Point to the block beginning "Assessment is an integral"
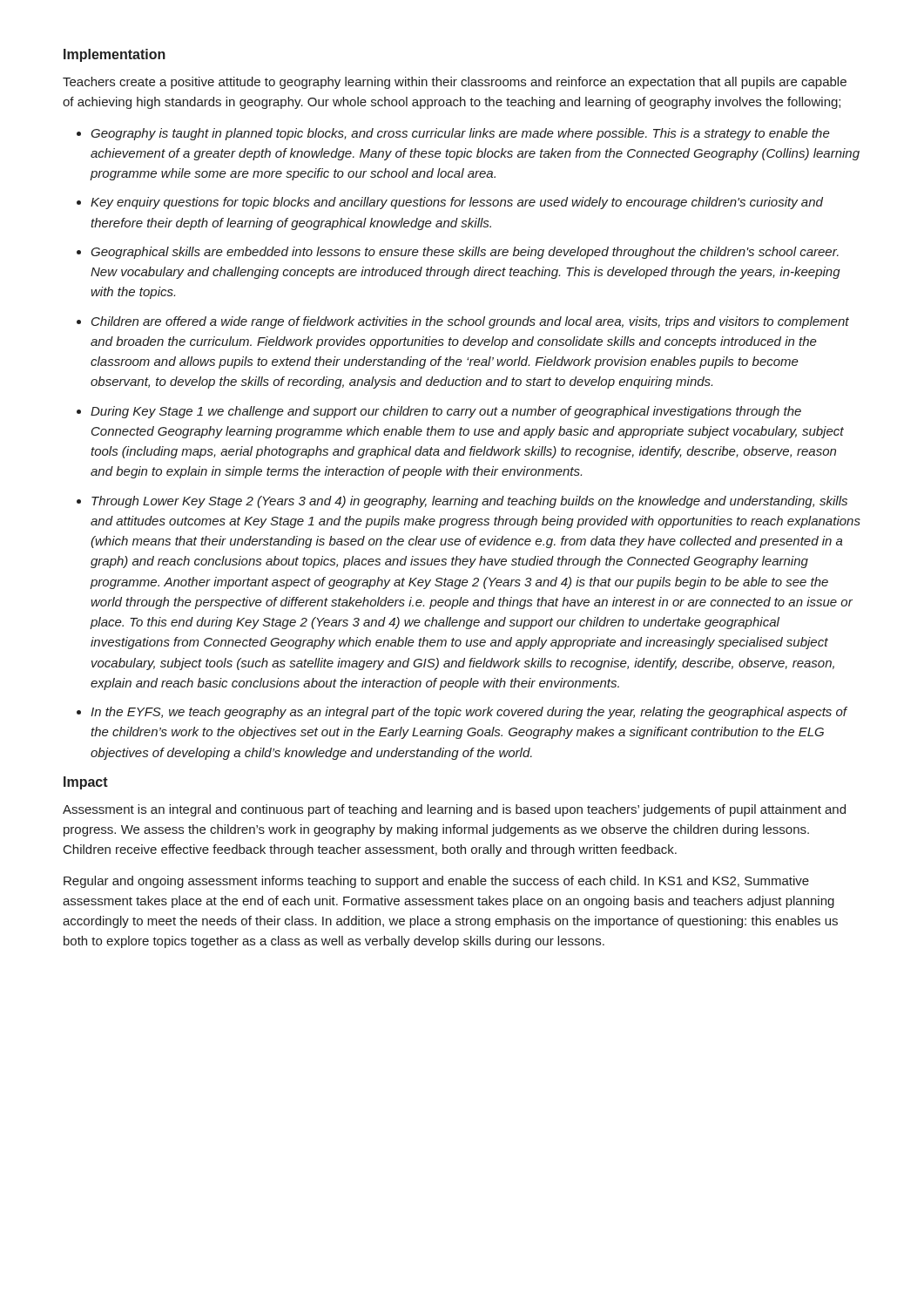 click(455, 829)
